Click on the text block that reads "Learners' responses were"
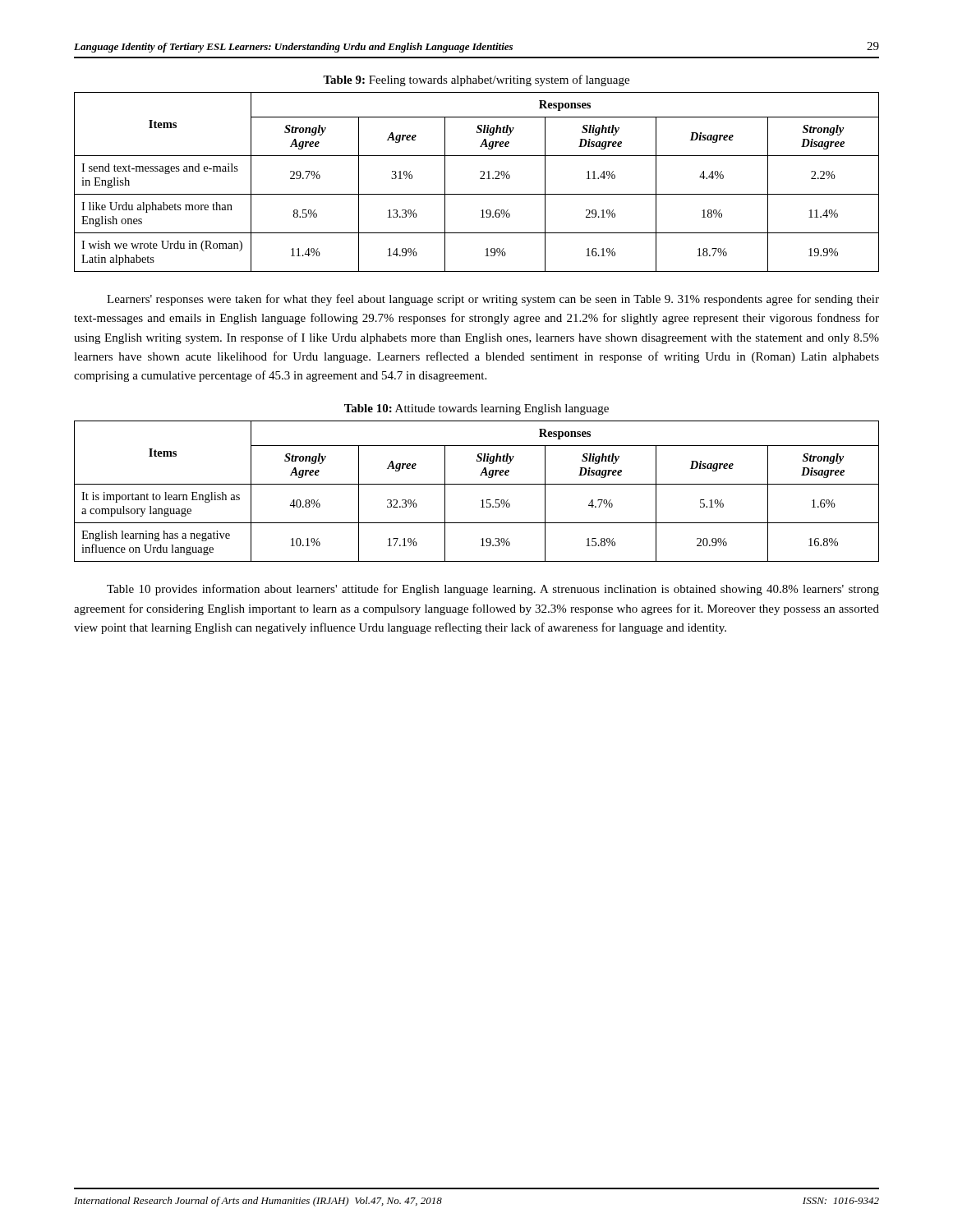This screenshot has width=953, height=1232. [x=476, y=337]
